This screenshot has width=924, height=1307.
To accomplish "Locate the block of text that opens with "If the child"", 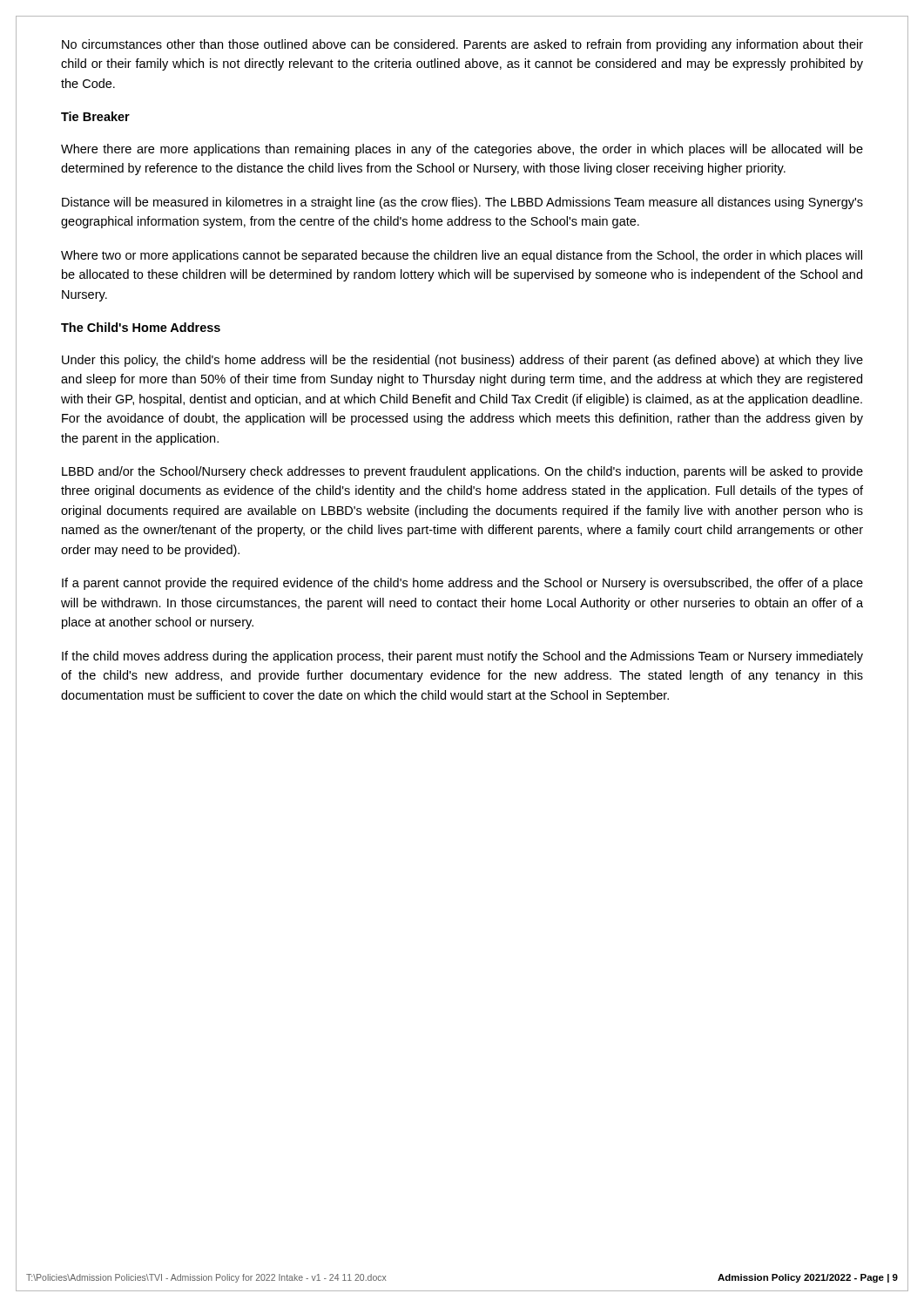I will coord(462,675).
